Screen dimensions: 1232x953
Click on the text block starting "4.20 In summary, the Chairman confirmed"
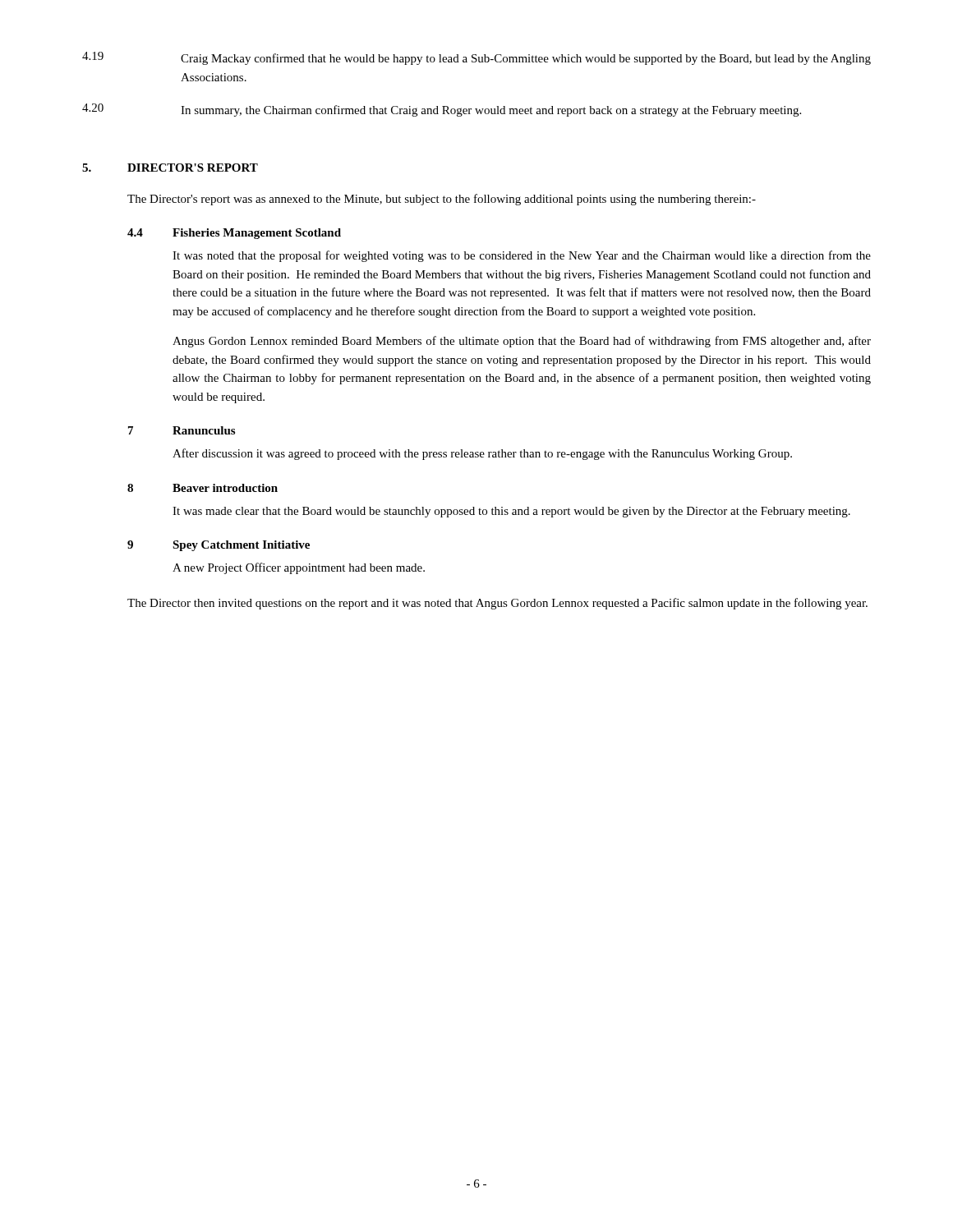(476, 110)
